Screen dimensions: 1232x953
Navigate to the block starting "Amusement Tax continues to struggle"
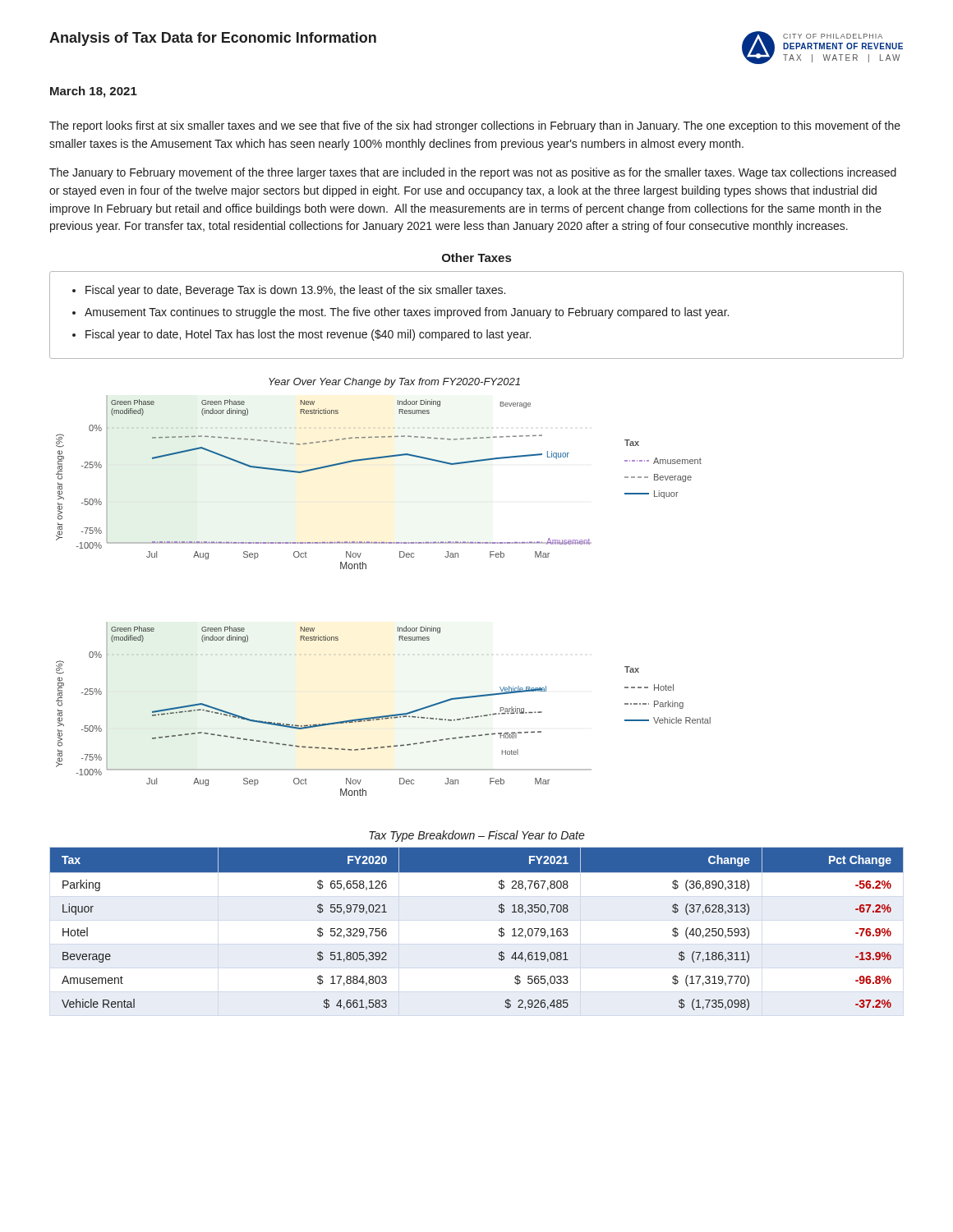point(407,312)
